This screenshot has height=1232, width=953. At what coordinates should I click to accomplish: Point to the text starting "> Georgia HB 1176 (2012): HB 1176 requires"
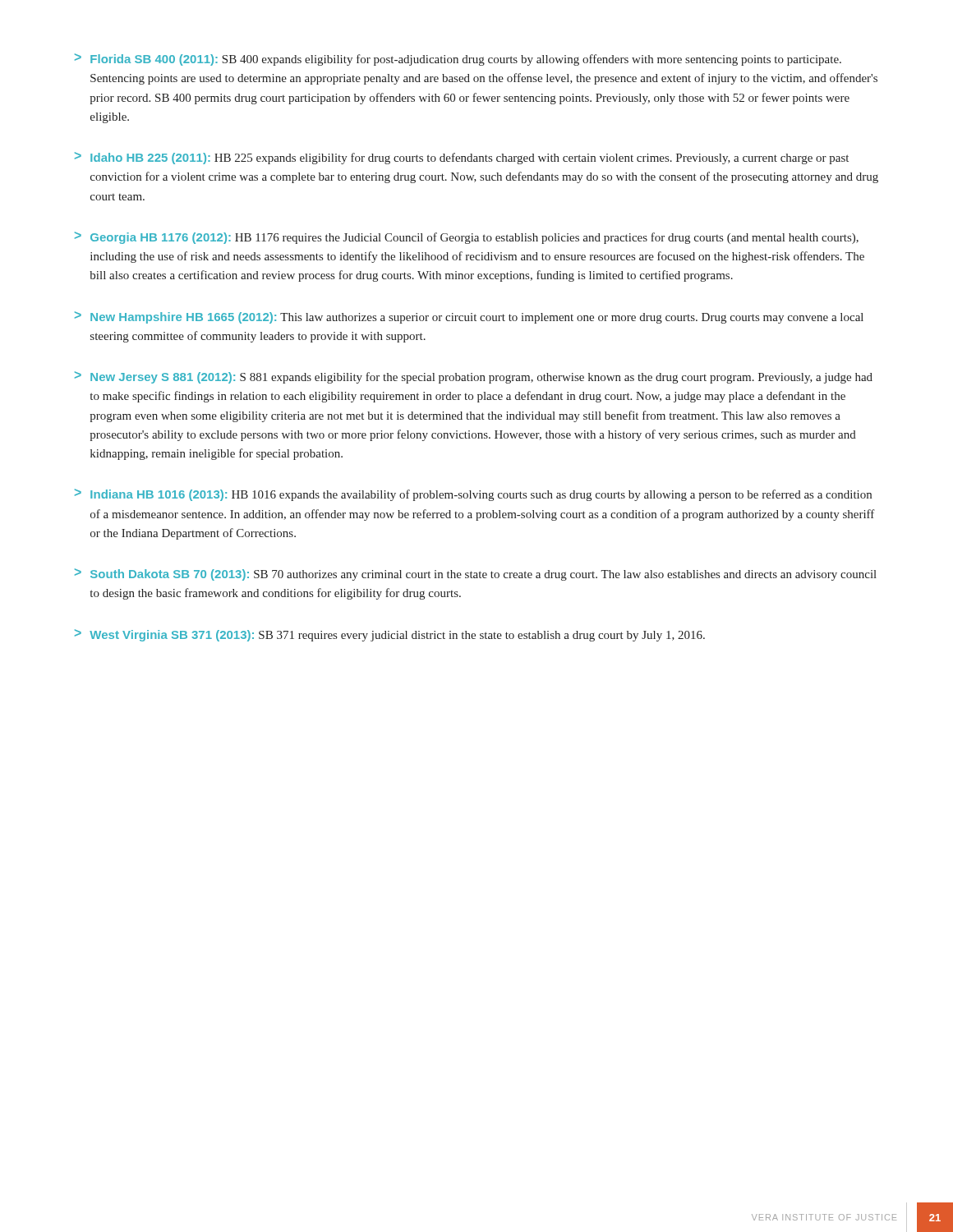tap(476, 256)
